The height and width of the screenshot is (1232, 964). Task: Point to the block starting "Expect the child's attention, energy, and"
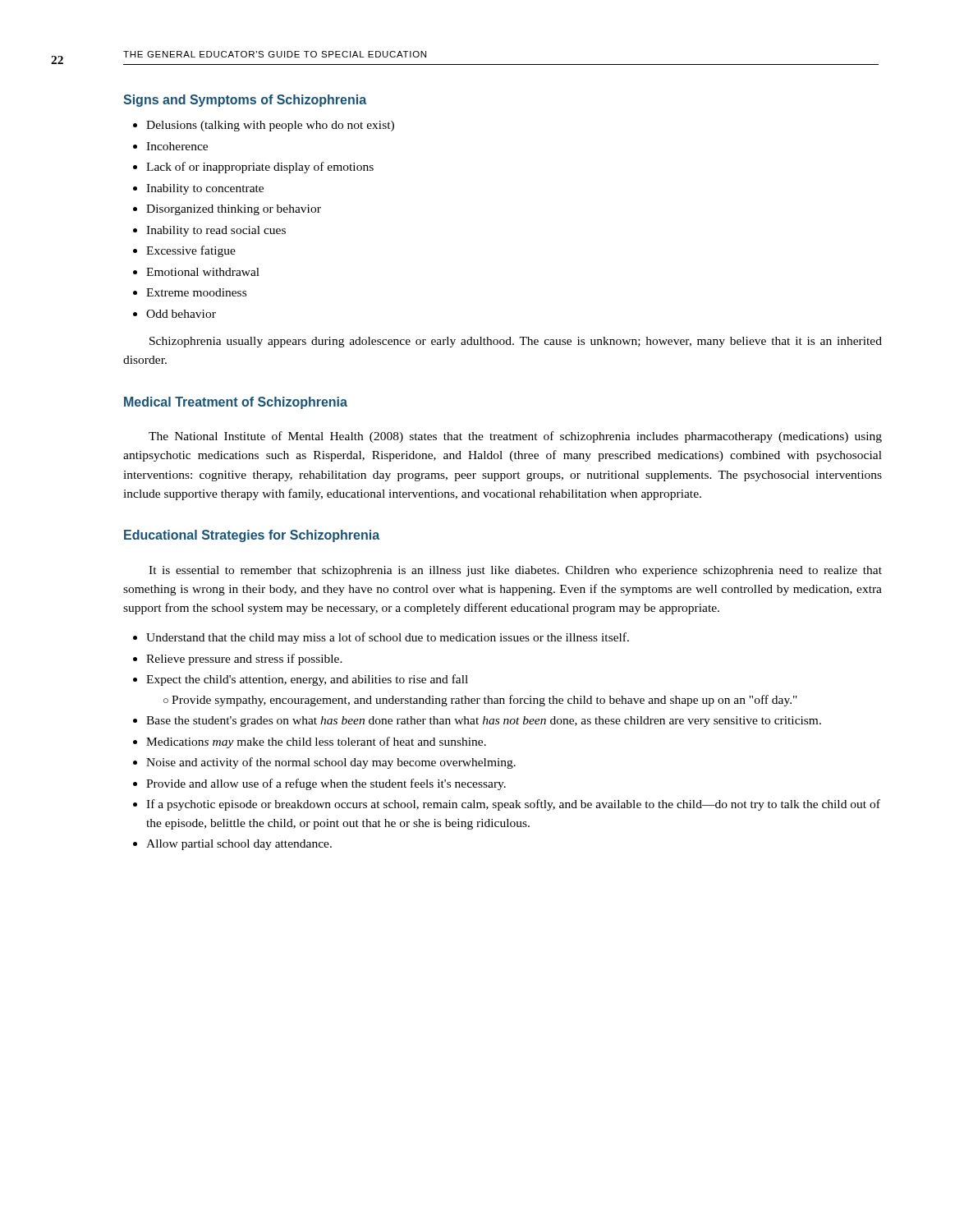pos(514,691)
